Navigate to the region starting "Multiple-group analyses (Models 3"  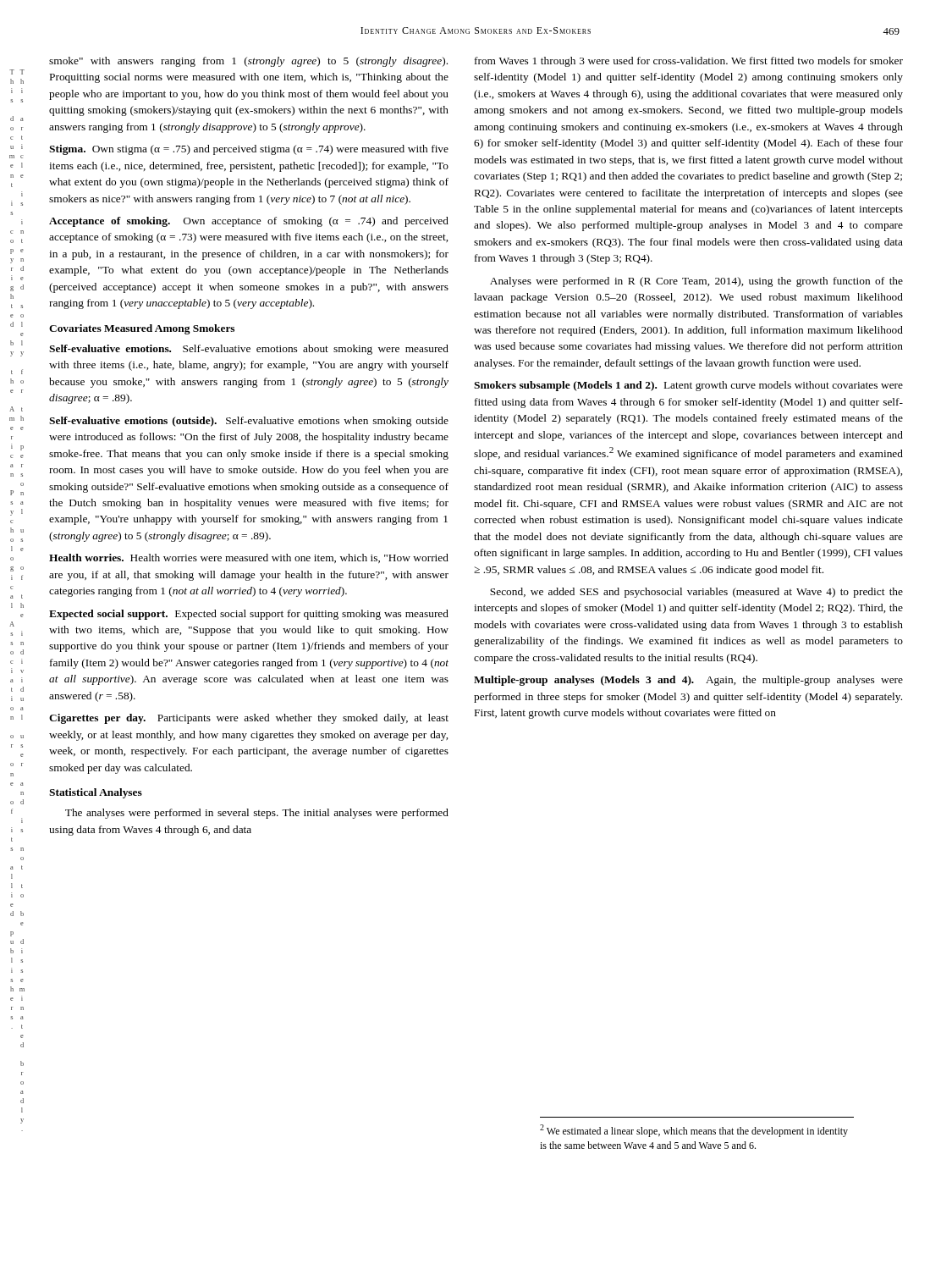click(688, 696)
